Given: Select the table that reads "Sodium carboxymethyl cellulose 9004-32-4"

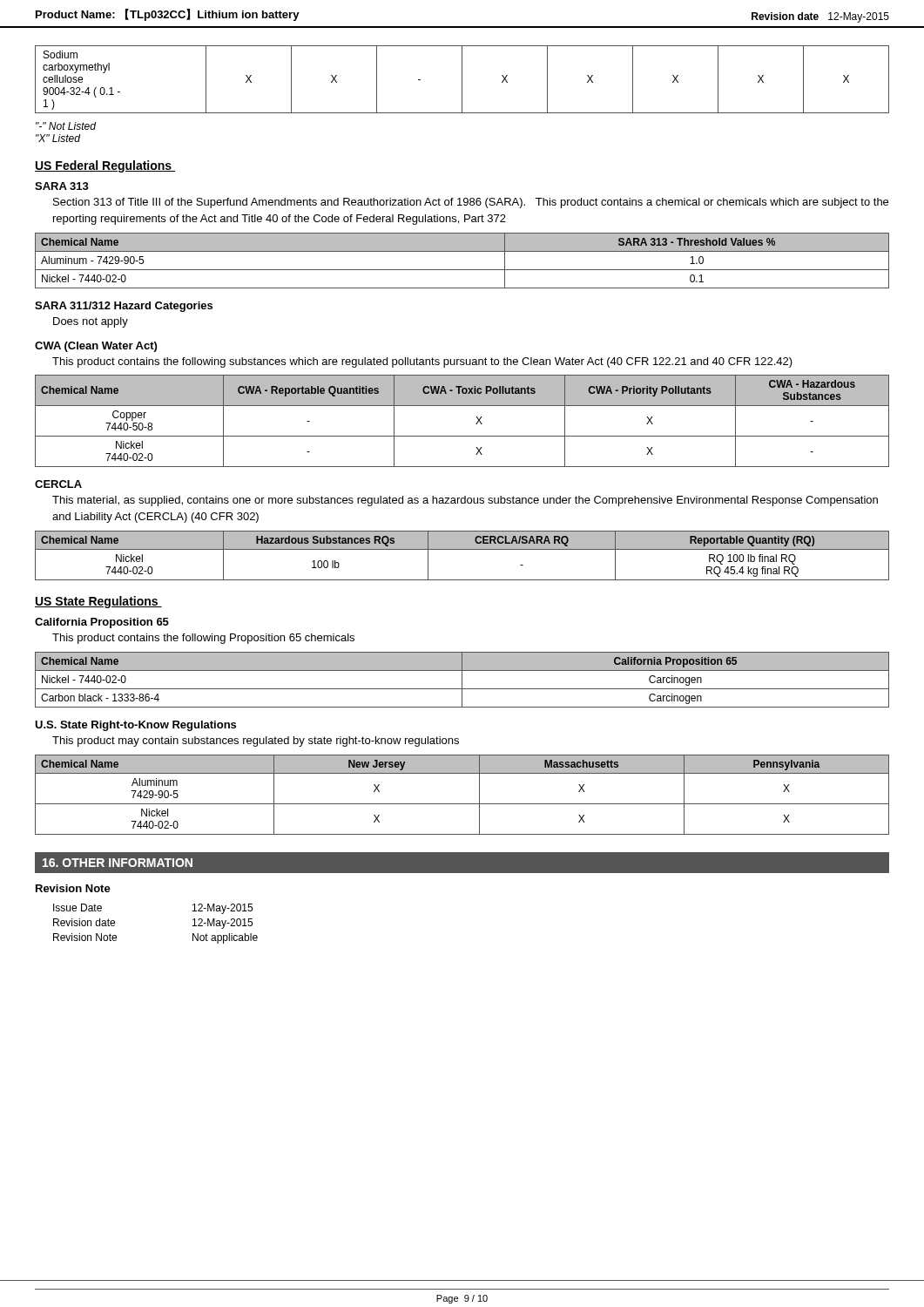Looking at the screenshot, I should 462,79.
